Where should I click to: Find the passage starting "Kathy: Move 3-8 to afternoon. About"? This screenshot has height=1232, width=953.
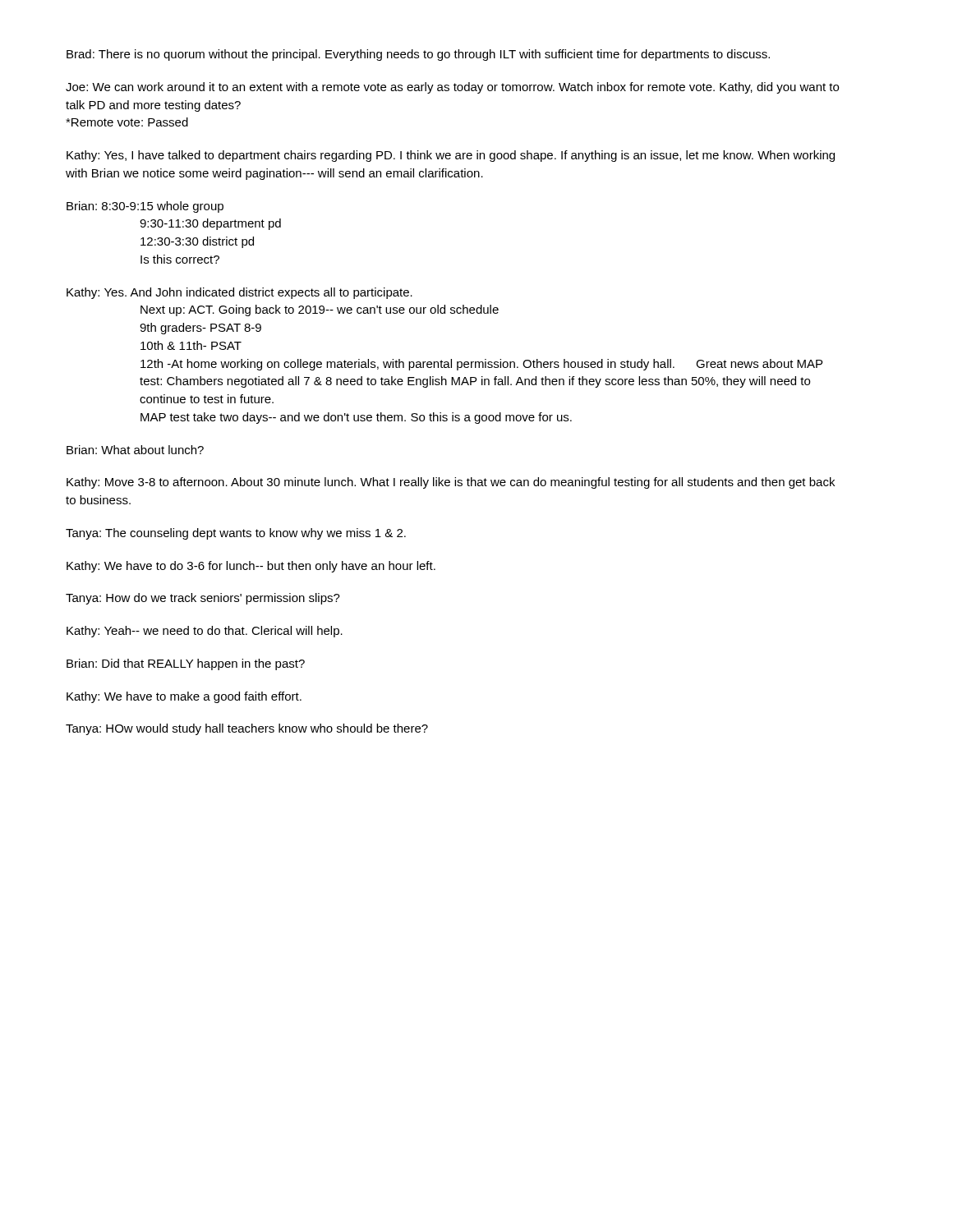tap(450, 491)
